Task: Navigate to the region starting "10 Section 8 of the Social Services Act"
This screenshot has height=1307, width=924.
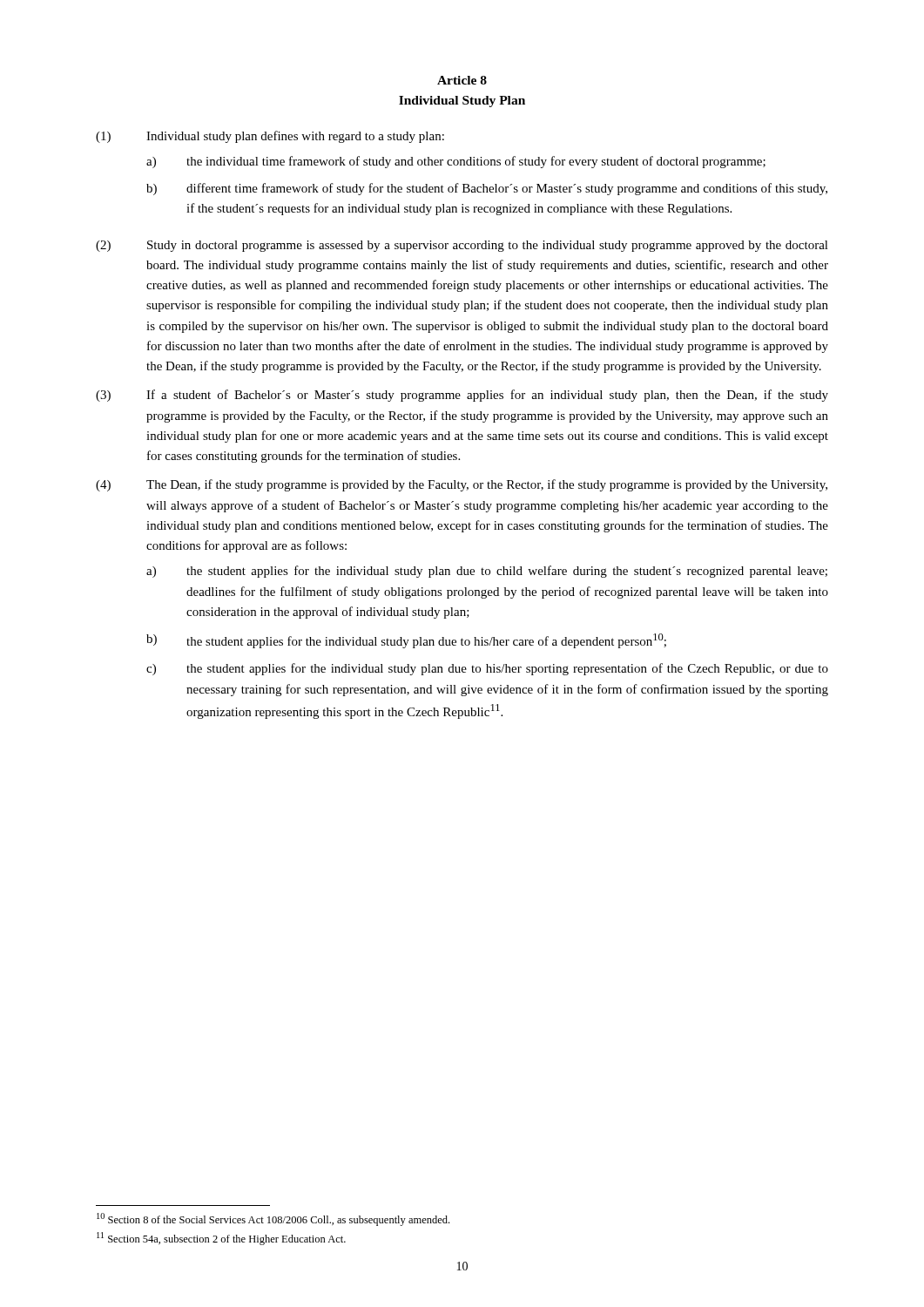Action: [273, 1219]
